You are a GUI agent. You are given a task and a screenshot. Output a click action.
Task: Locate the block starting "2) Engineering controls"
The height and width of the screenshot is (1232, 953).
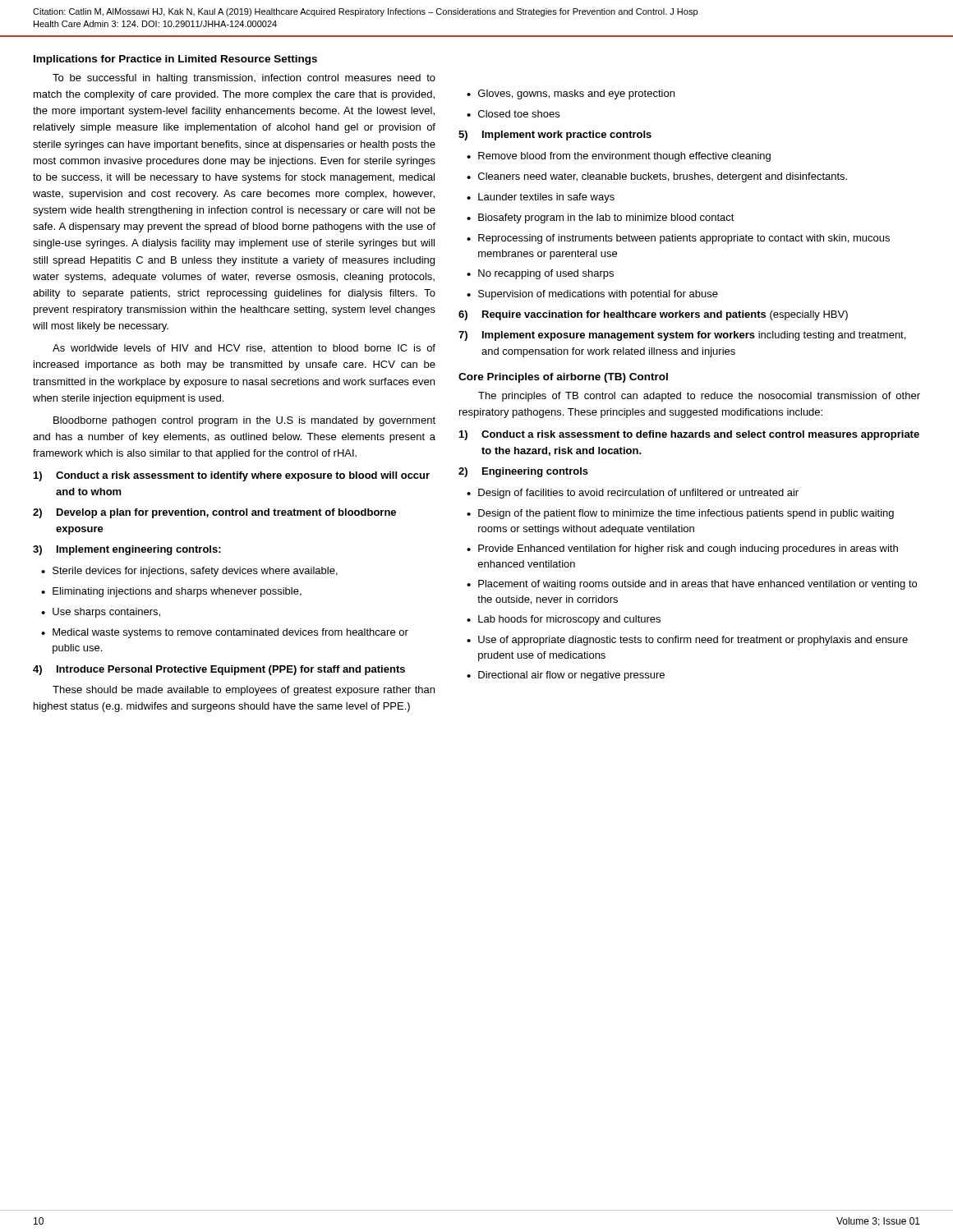(x=523, y=471)
